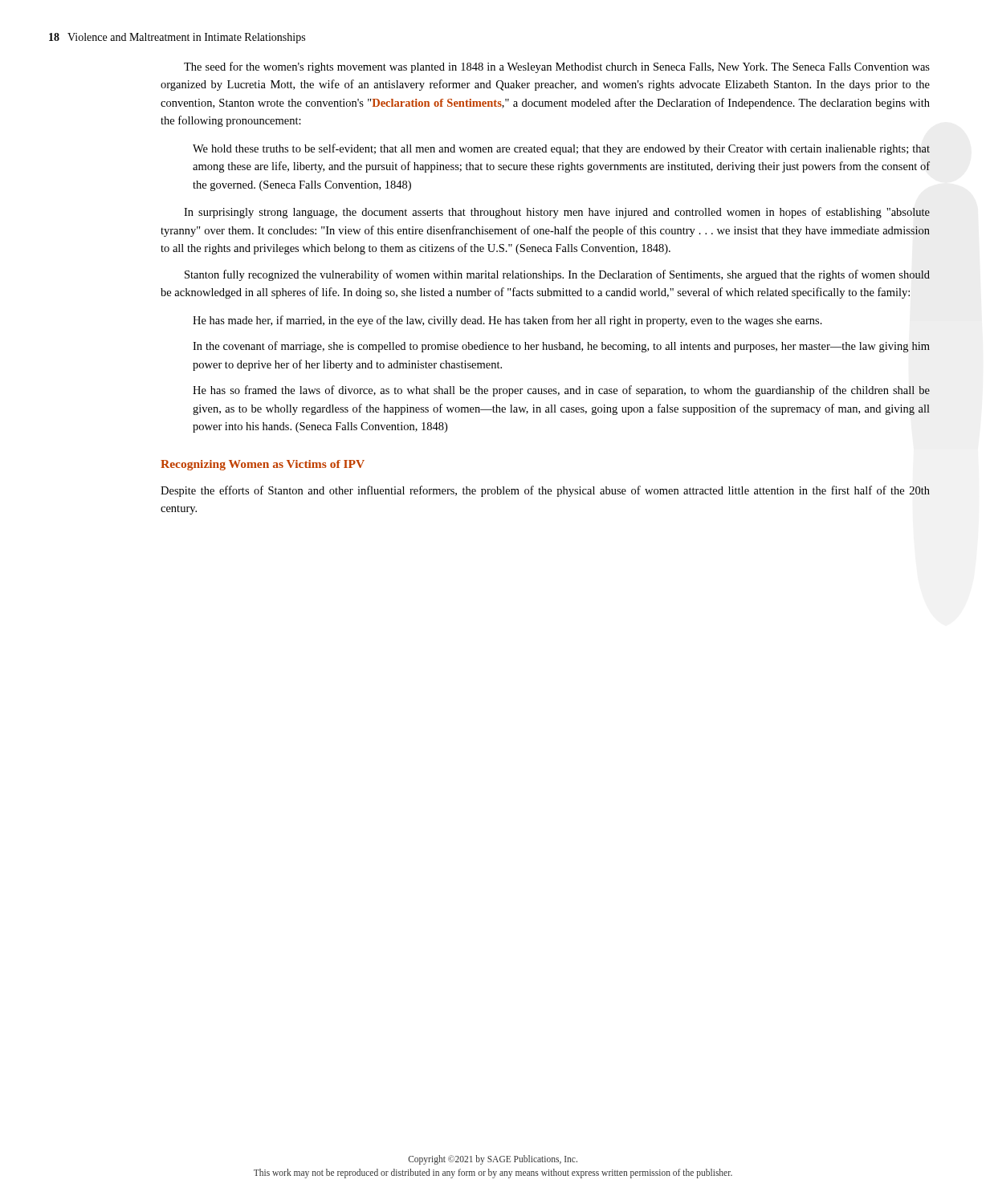Locate the block of text that opens with "In surprisingly strong"
Image resolution: width=986 pixels, height=1204 pixels.
point(545,252)
